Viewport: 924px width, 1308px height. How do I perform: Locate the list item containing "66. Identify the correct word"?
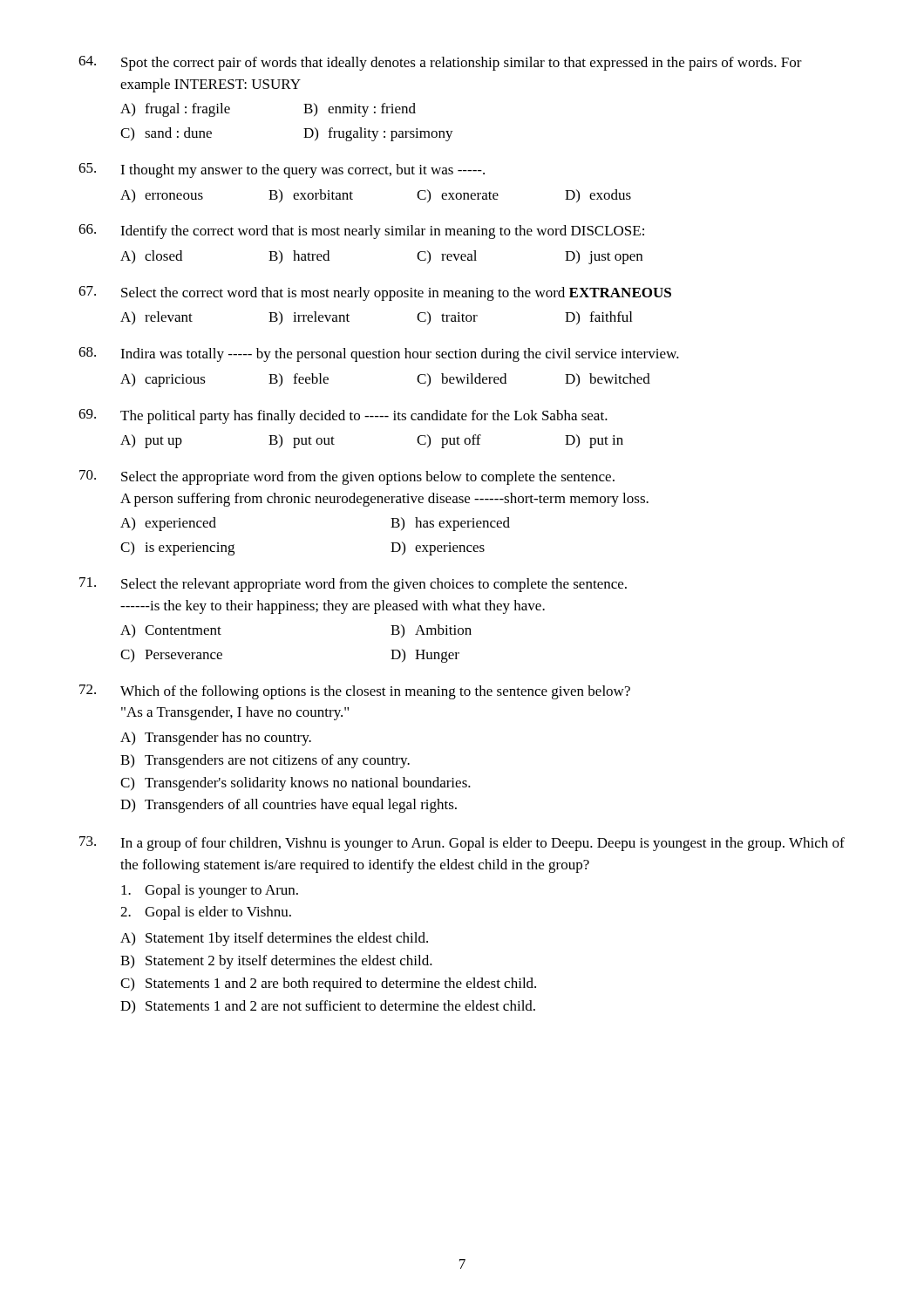click(x=462, y=244)
